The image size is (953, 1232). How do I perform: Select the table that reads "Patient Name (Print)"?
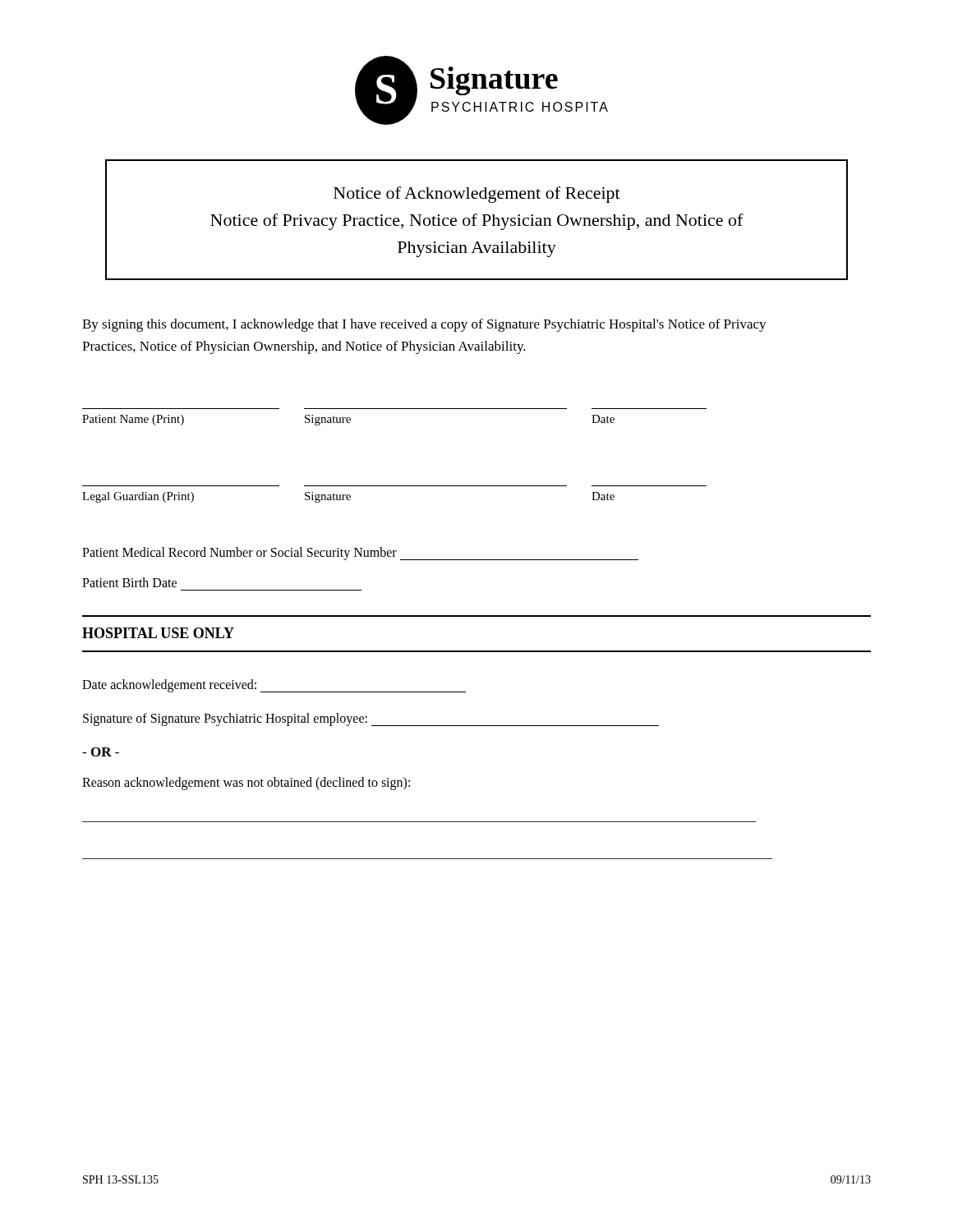(476, 447)
